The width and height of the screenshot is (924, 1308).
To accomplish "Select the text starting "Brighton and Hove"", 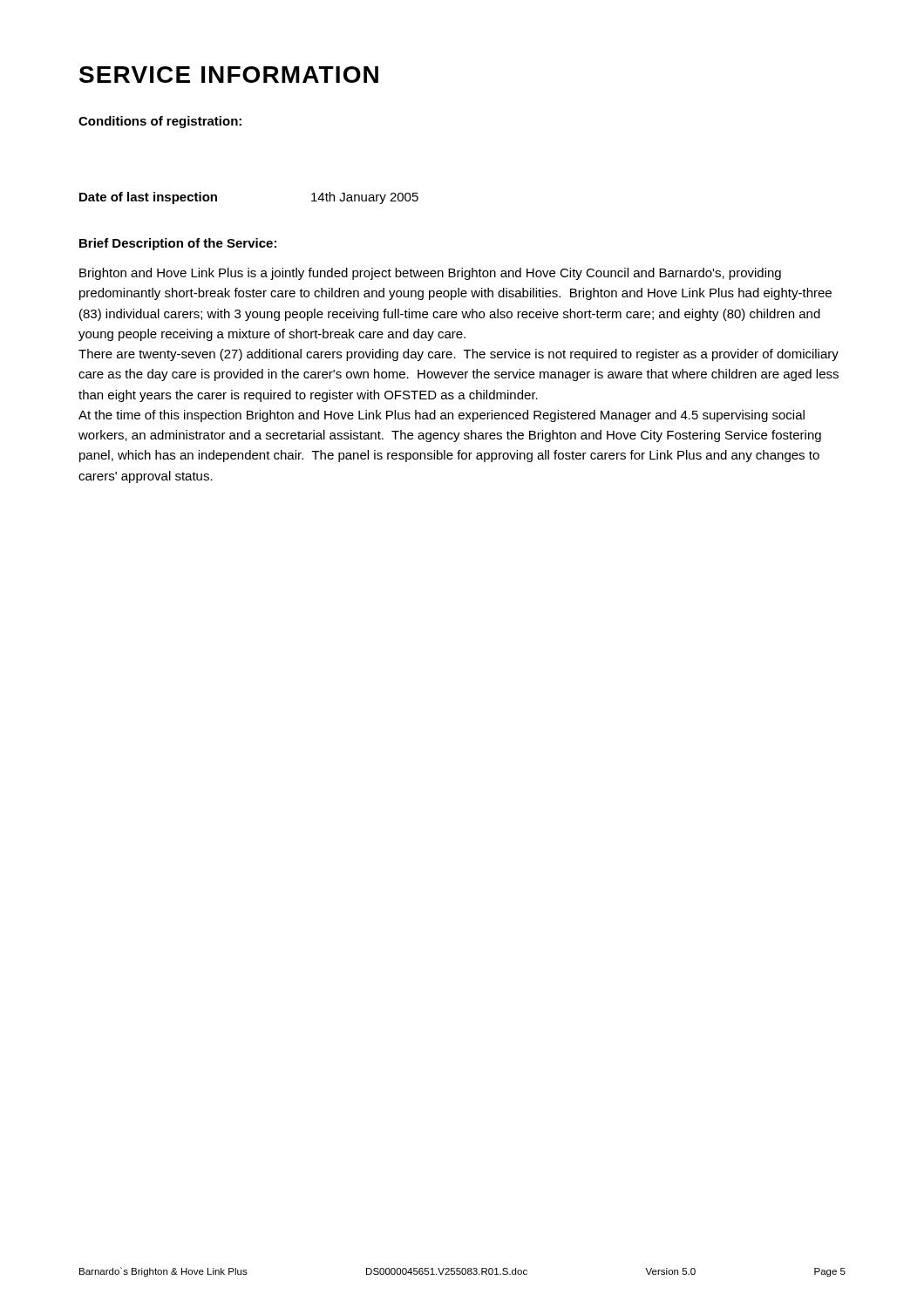I will point(459,374).
